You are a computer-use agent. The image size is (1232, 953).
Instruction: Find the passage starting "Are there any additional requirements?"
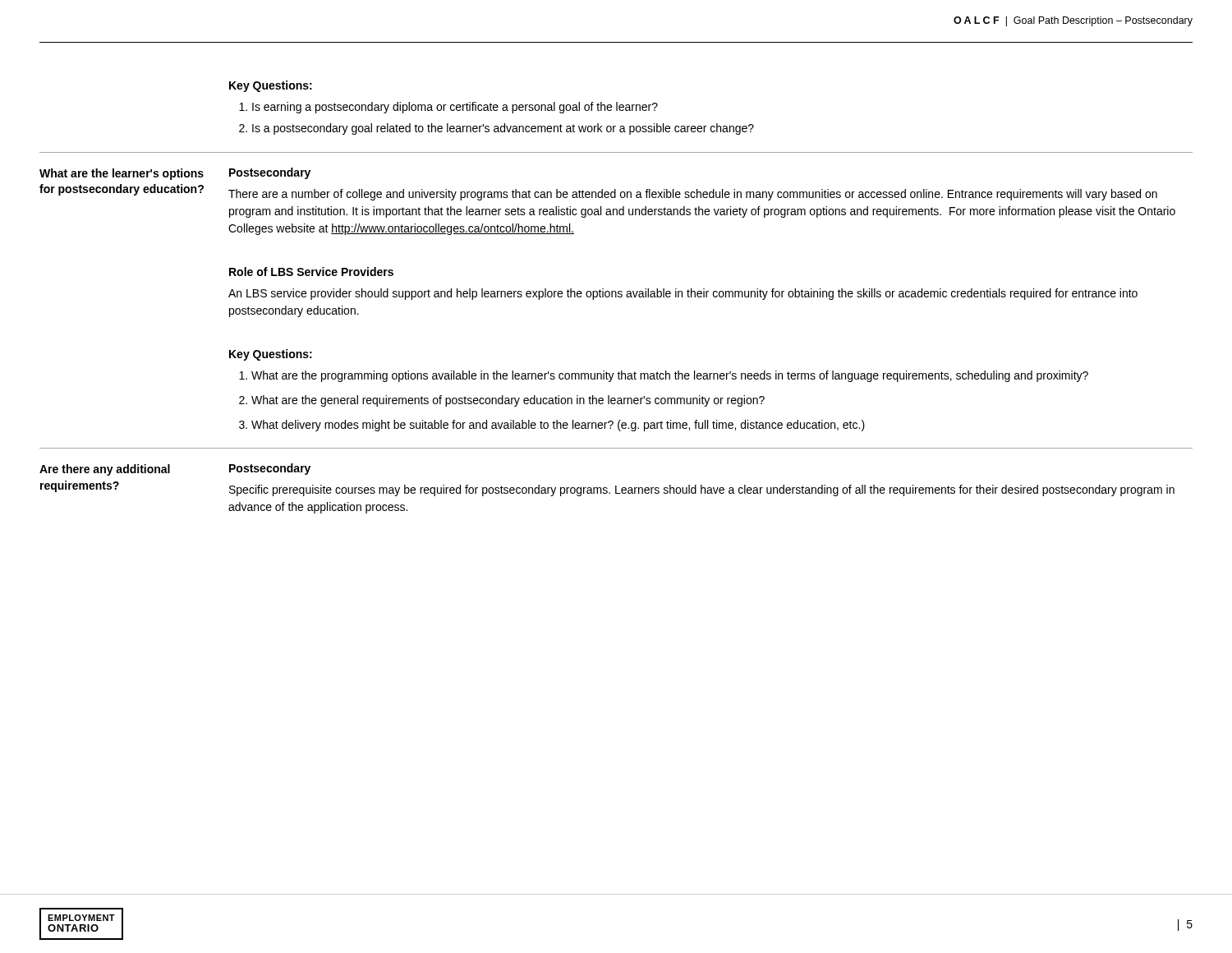tap(105, 478)
